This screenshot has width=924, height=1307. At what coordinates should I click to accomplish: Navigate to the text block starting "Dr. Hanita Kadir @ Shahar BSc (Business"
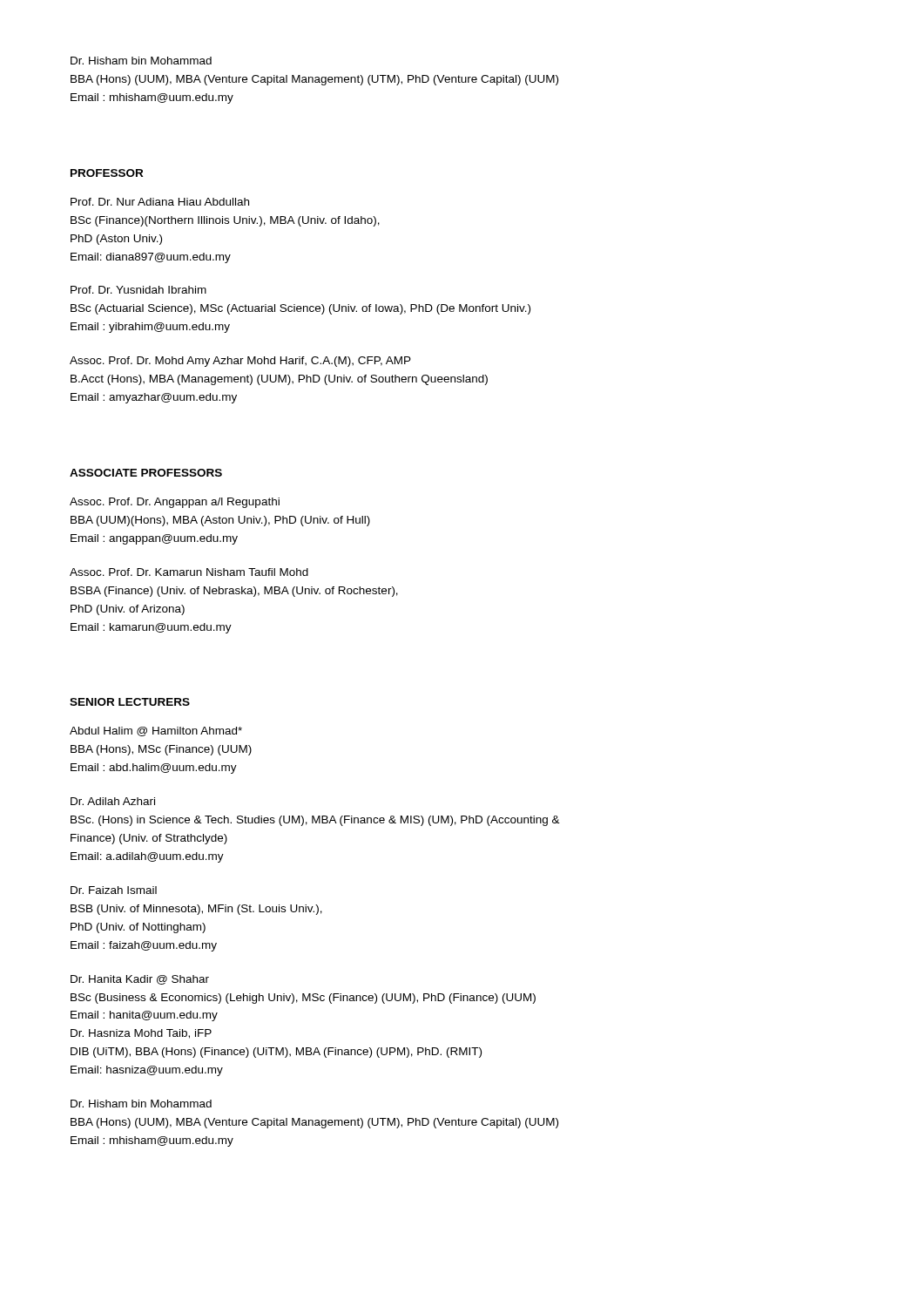pyautogui.click(x=140, y=980)
